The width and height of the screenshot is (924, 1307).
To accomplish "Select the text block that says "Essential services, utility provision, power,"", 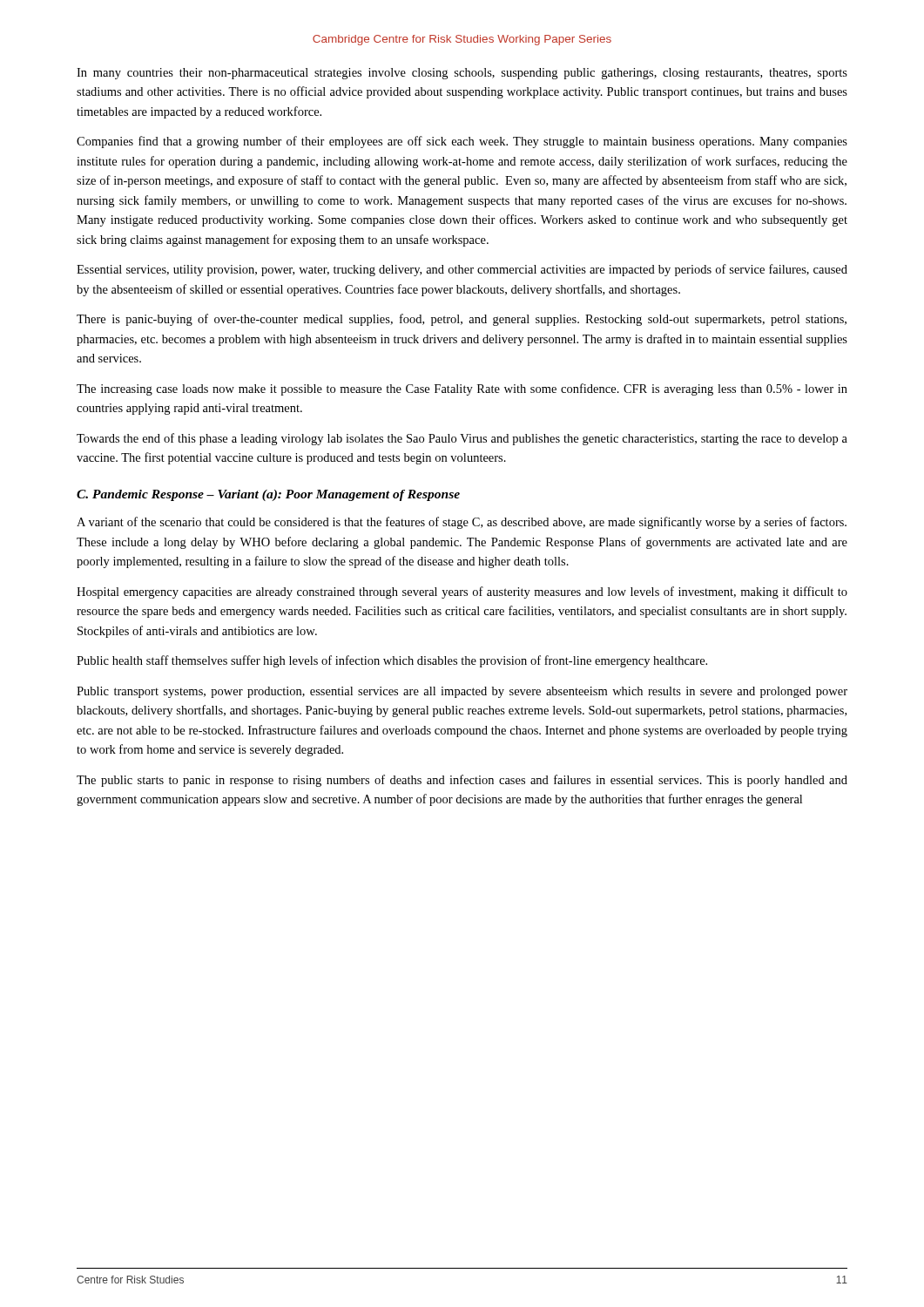I will [462, 279].
